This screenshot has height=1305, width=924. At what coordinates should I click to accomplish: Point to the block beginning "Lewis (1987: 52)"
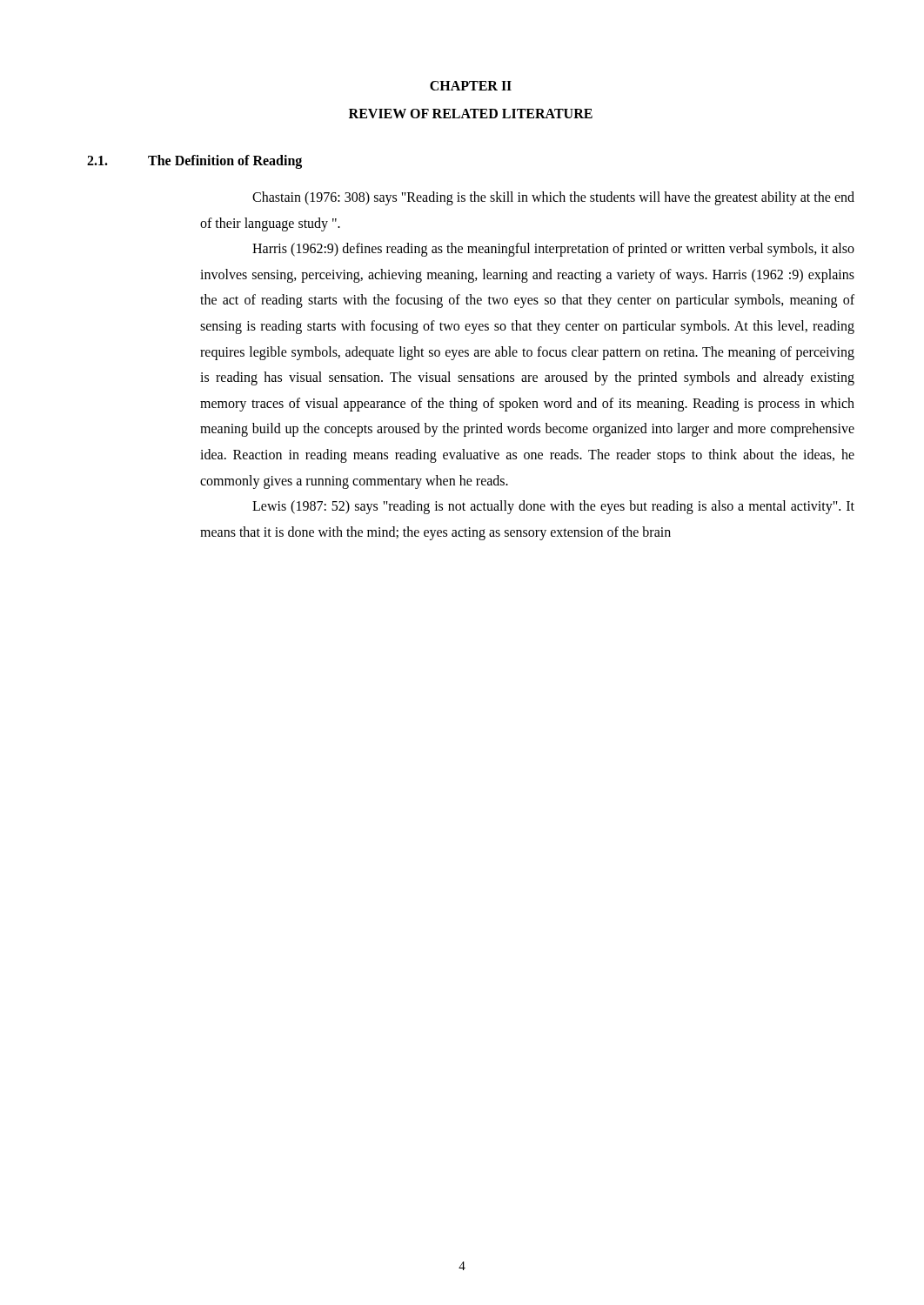pos(527,519)
